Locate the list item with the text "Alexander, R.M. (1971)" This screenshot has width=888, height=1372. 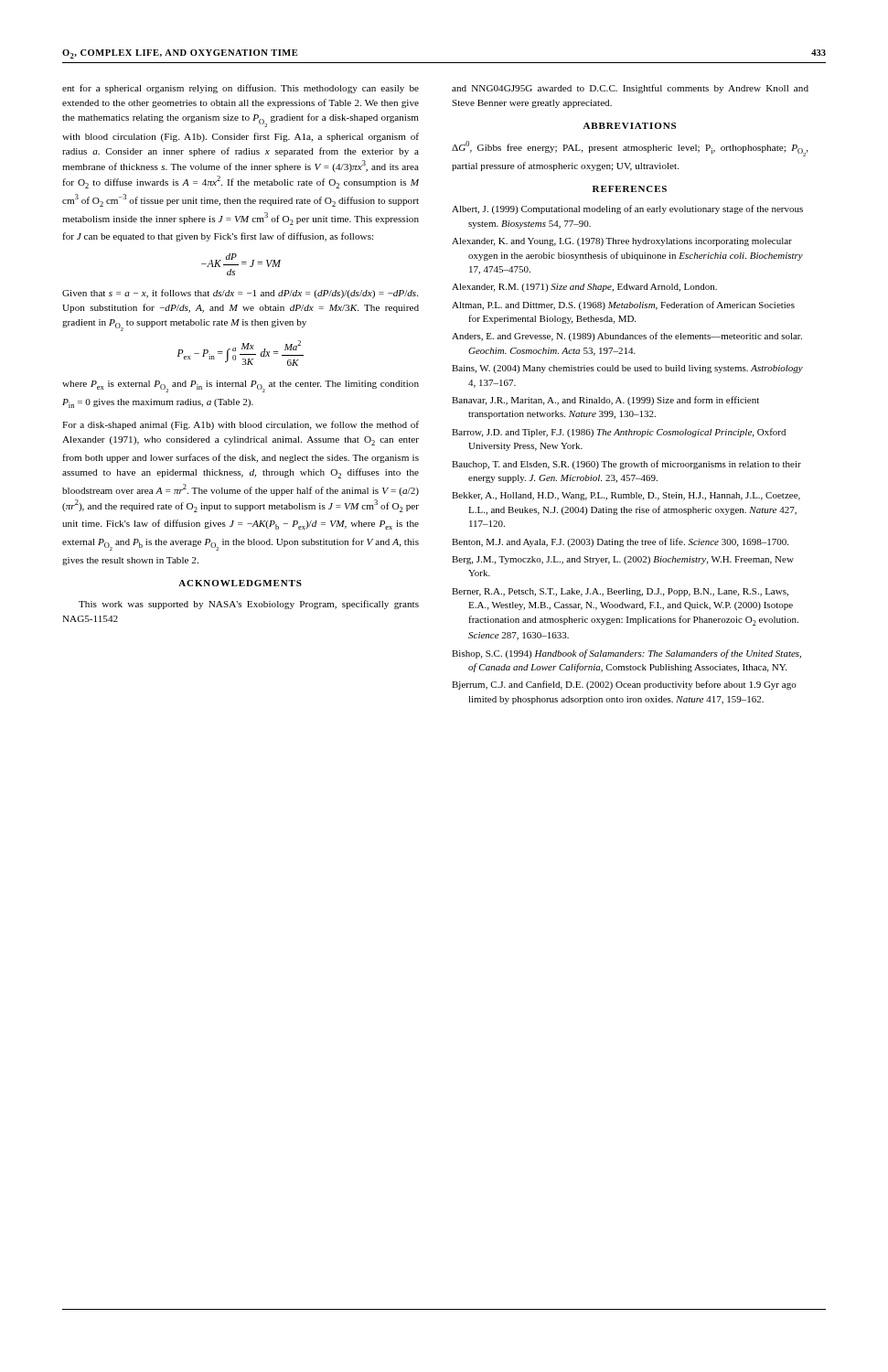pyautogui.click(x=585, y=287)
